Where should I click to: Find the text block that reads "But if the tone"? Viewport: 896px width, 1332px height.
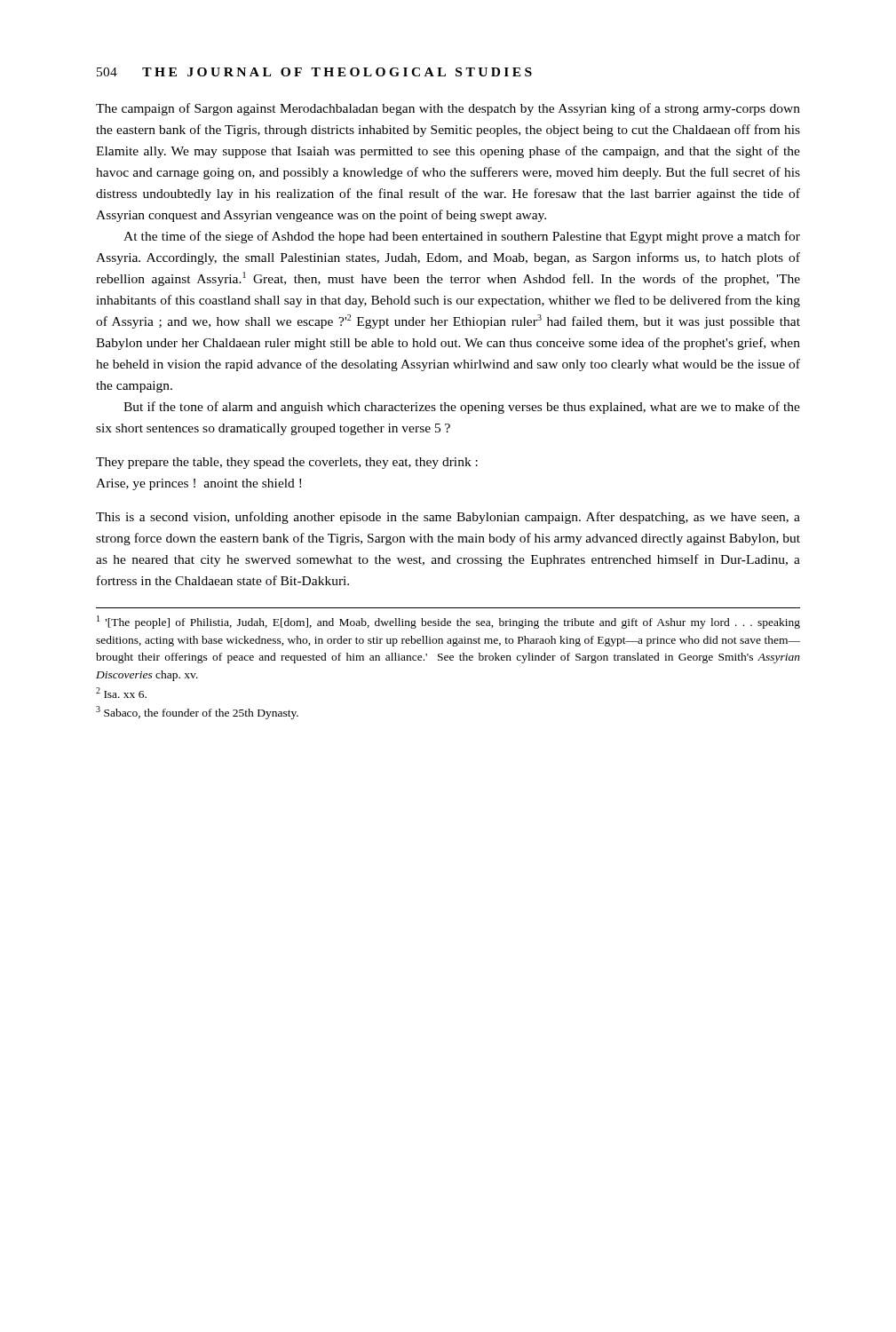point(448,418)
